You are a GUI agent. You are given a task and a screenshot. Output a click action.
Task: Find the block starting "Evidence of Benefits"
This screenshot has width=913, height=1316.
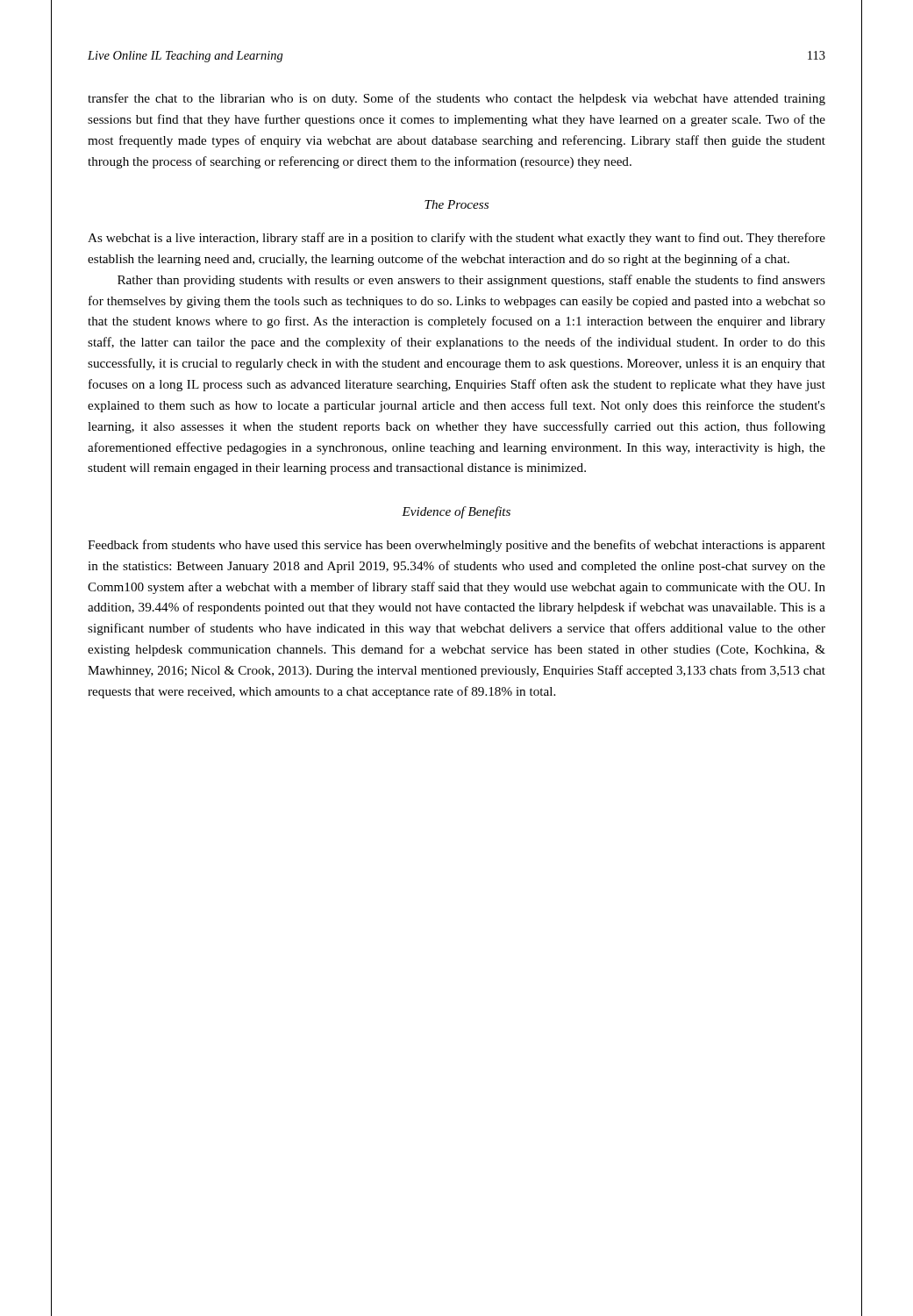tap(456, 512)
